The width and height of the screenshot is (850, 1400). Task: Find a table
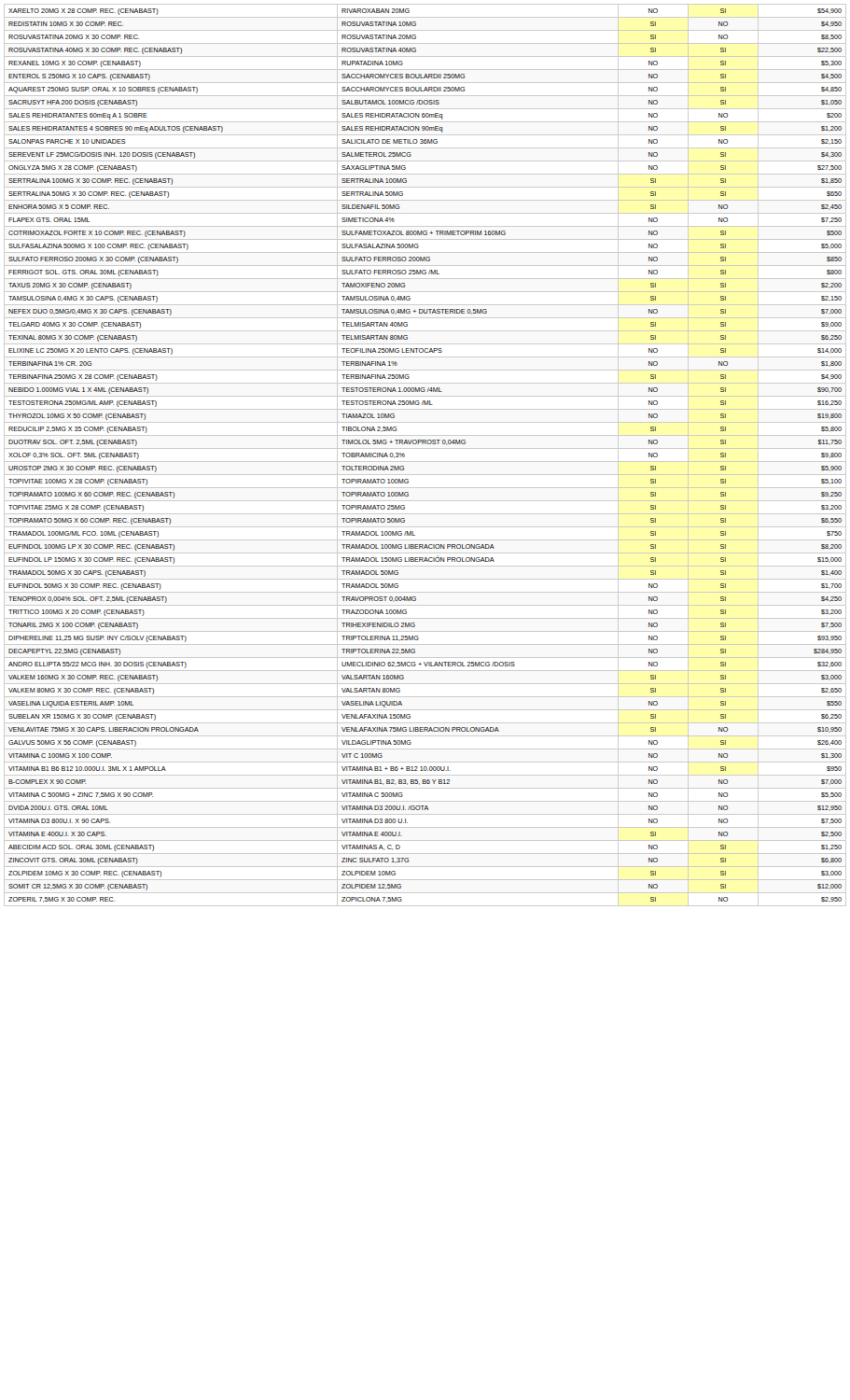(x=425, y=455)
